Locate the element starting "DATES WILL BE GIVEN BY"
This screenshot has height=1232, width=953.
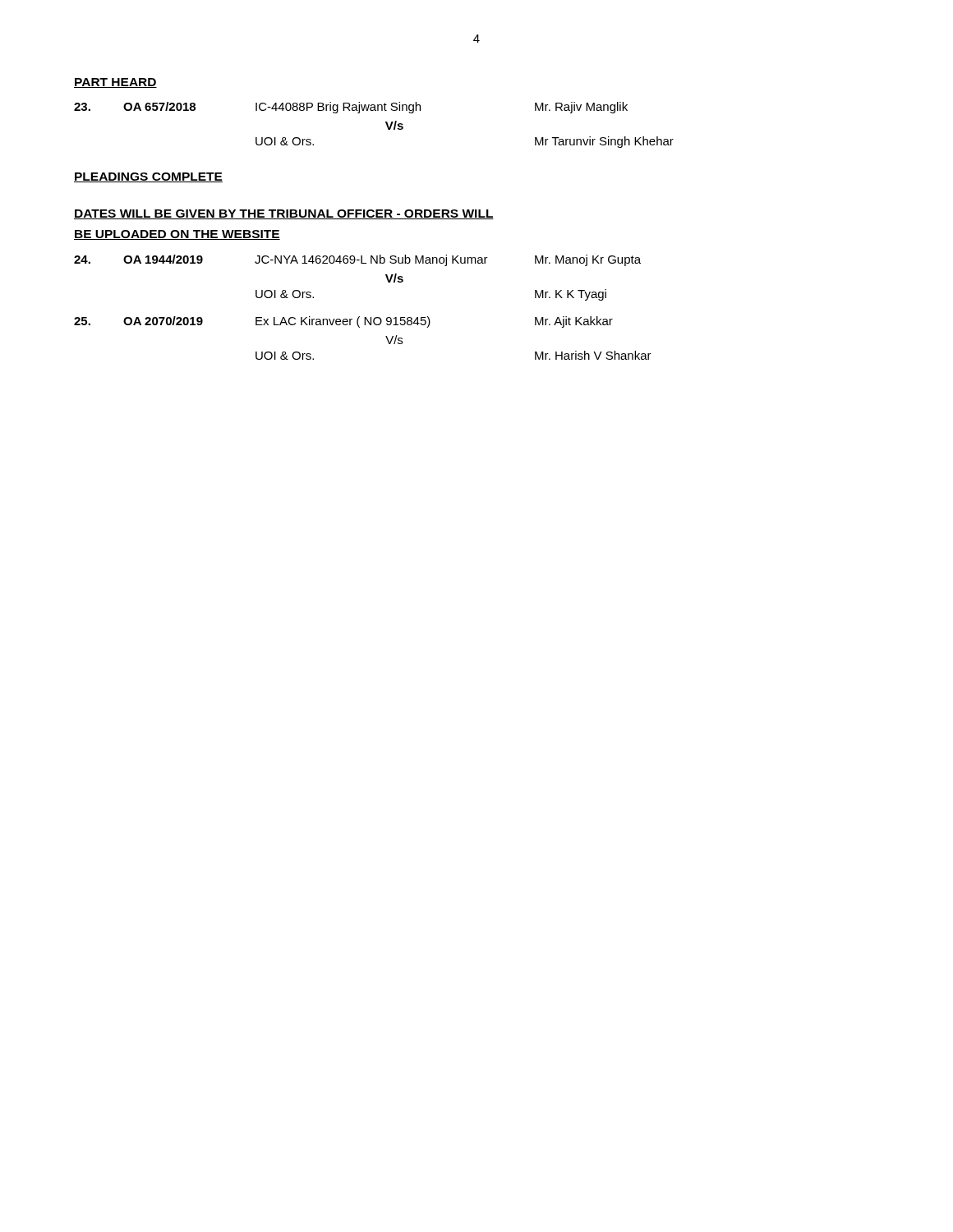[x=481, y=224]
